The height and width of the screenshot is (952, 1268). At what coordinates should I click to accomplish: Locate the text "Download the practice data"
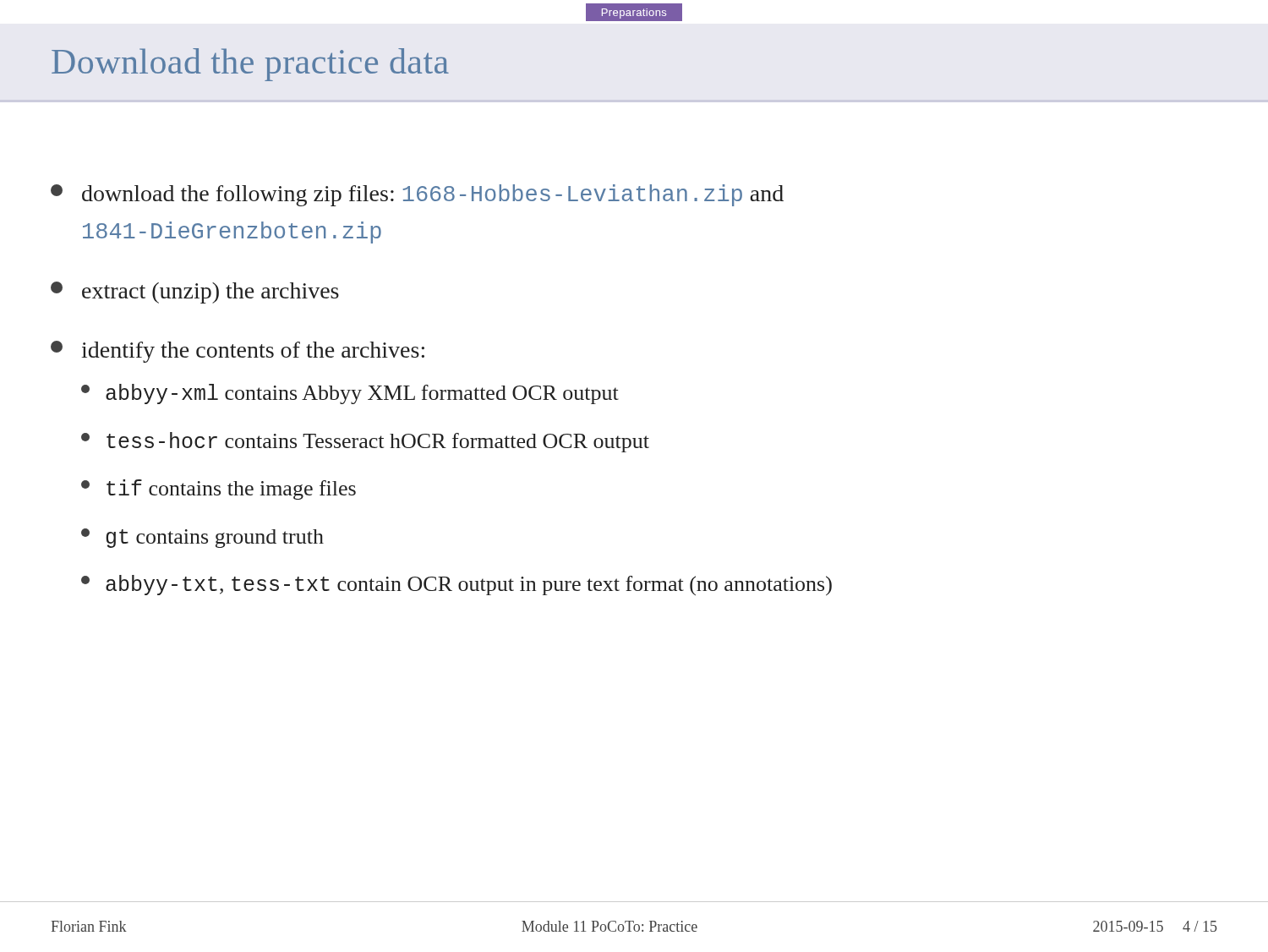coord(250,62)
